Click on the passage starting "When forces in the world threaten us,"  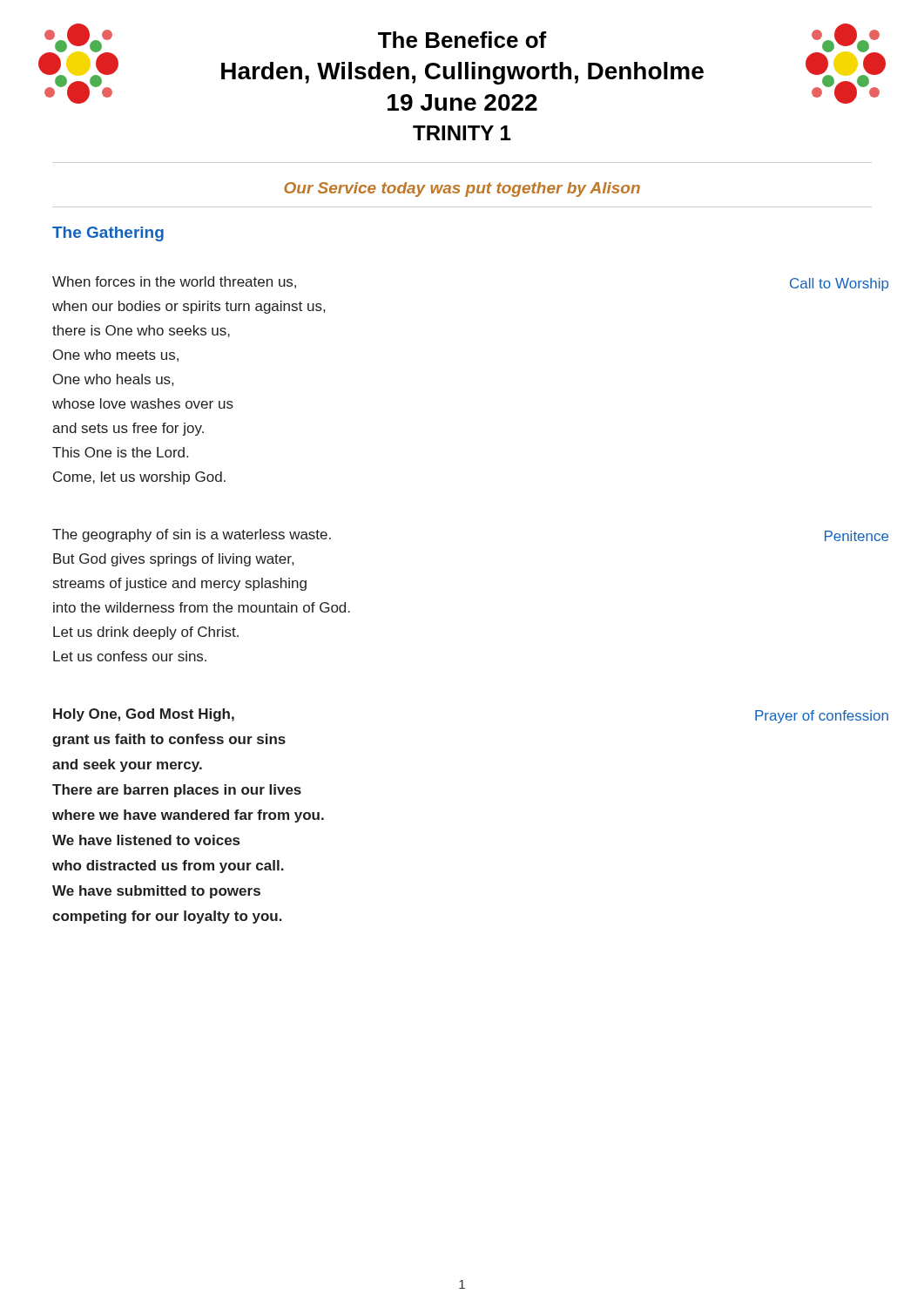(174, 282)
